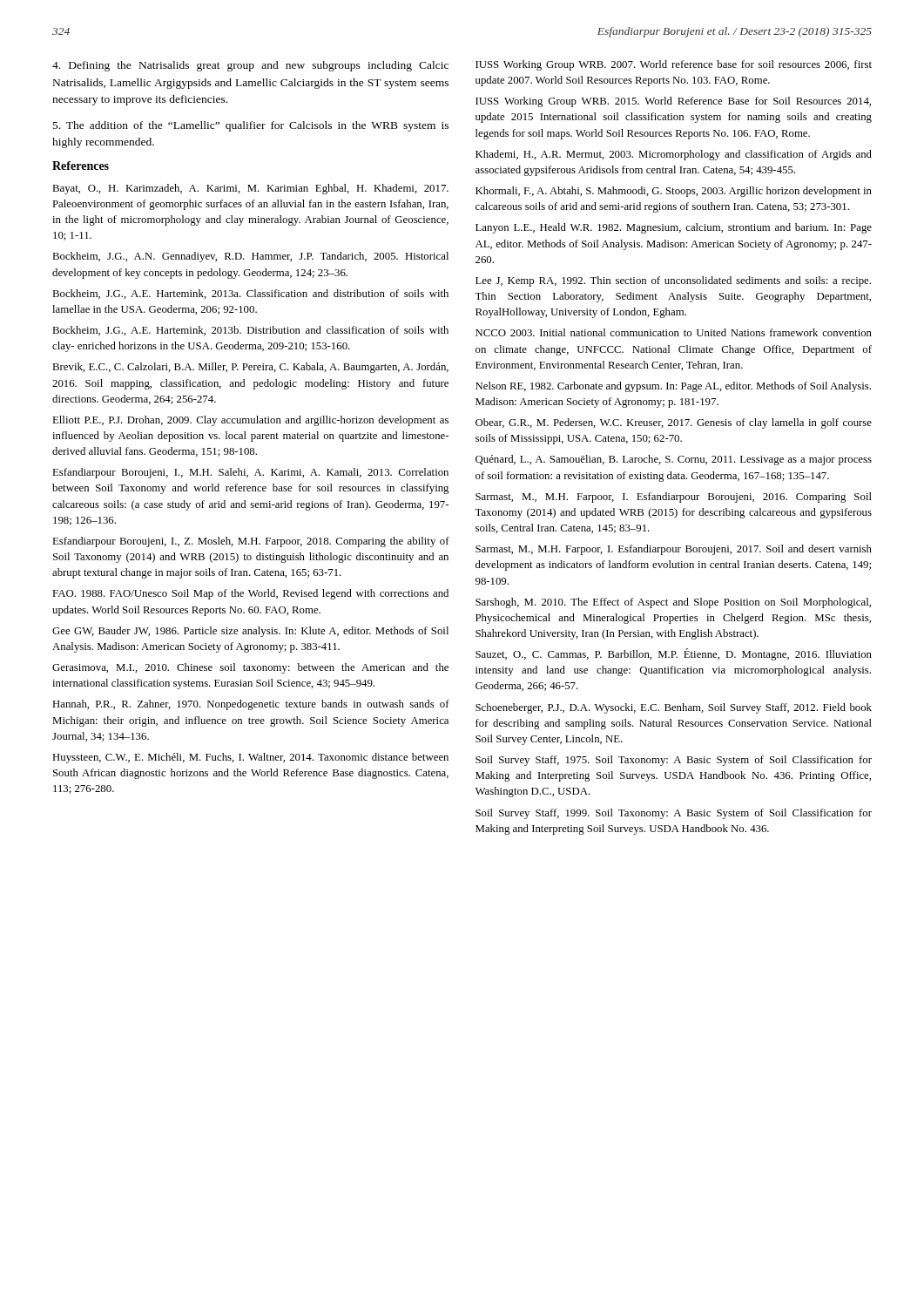Point to the element starting "Quénard, L., A."
Image resolution: width=924 pixels, height=1307 pixels.
673,468
